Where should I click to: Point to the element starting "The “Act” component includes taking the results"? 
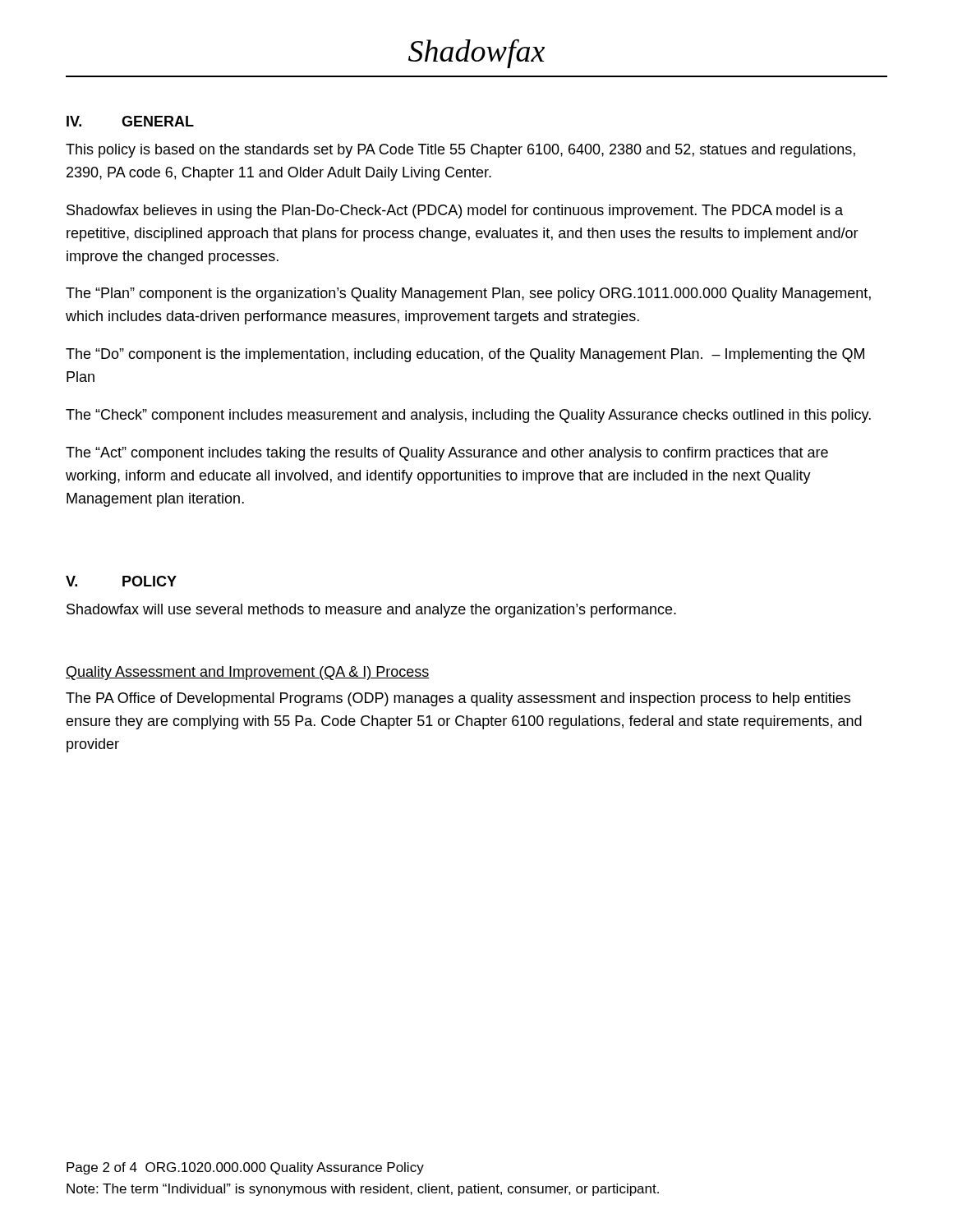click(x=447, y=475)
